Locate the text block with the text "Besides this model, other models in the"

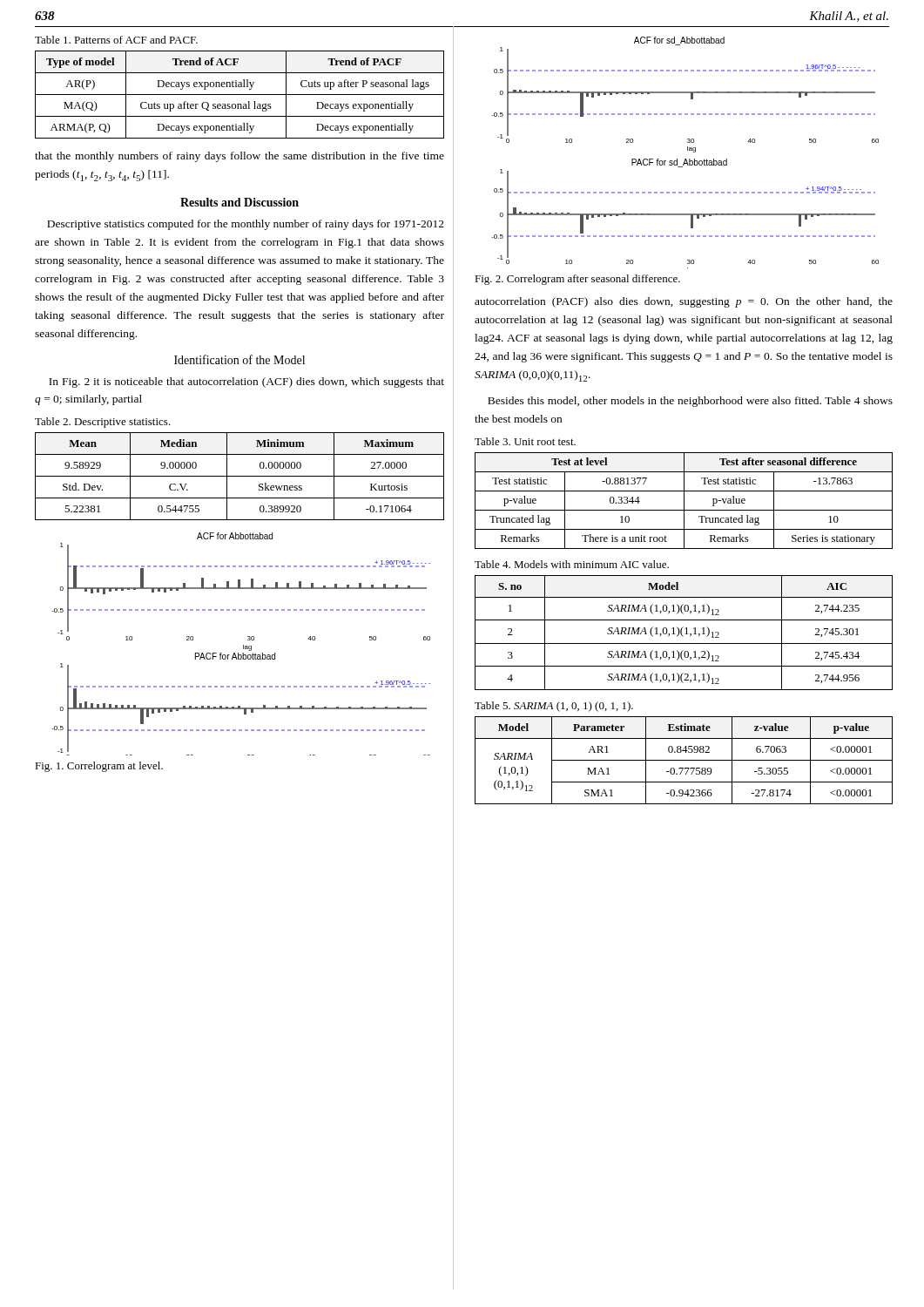point(684,409)
